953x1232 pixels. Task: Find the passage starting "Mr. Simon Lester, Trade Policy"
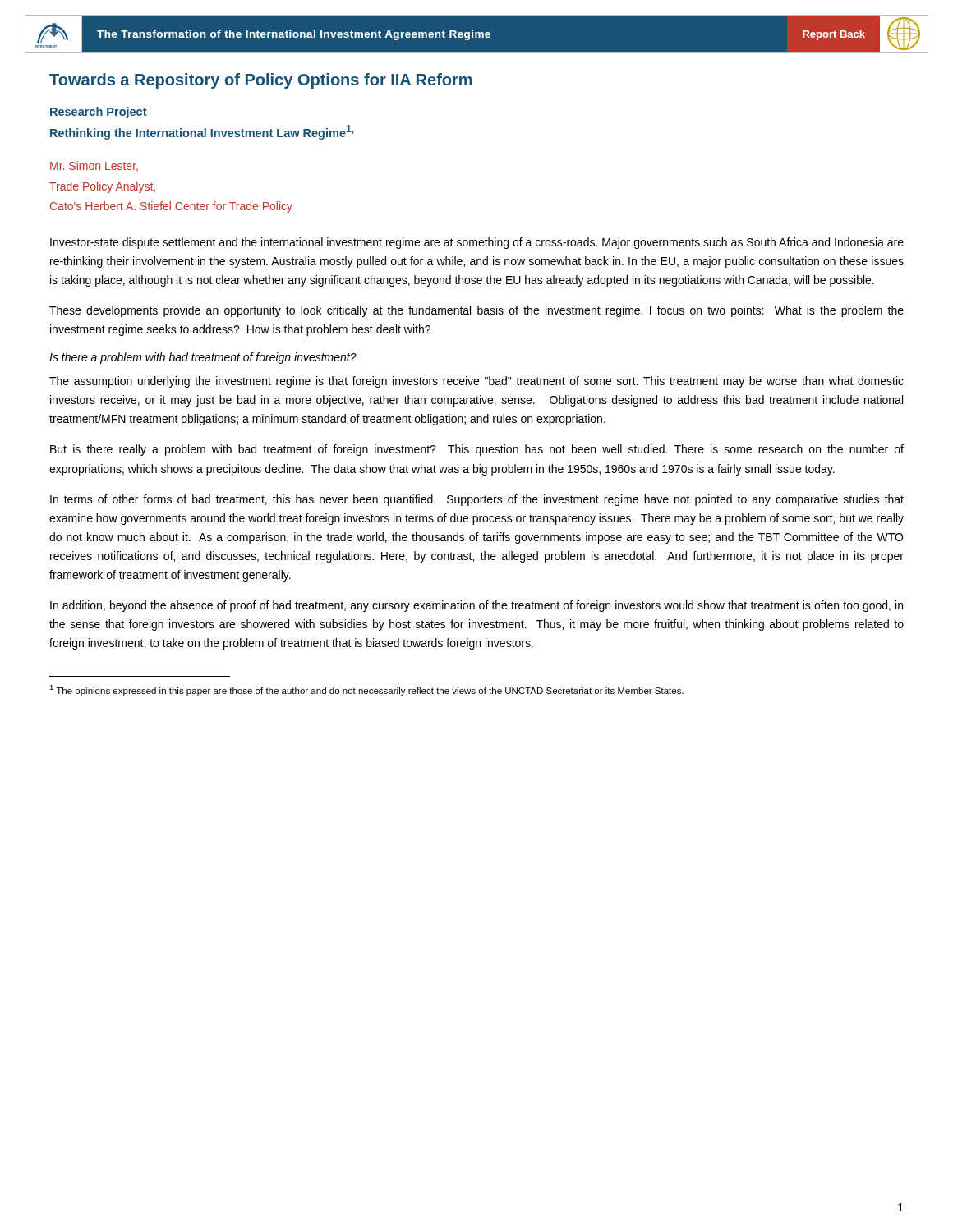point(94,166)
